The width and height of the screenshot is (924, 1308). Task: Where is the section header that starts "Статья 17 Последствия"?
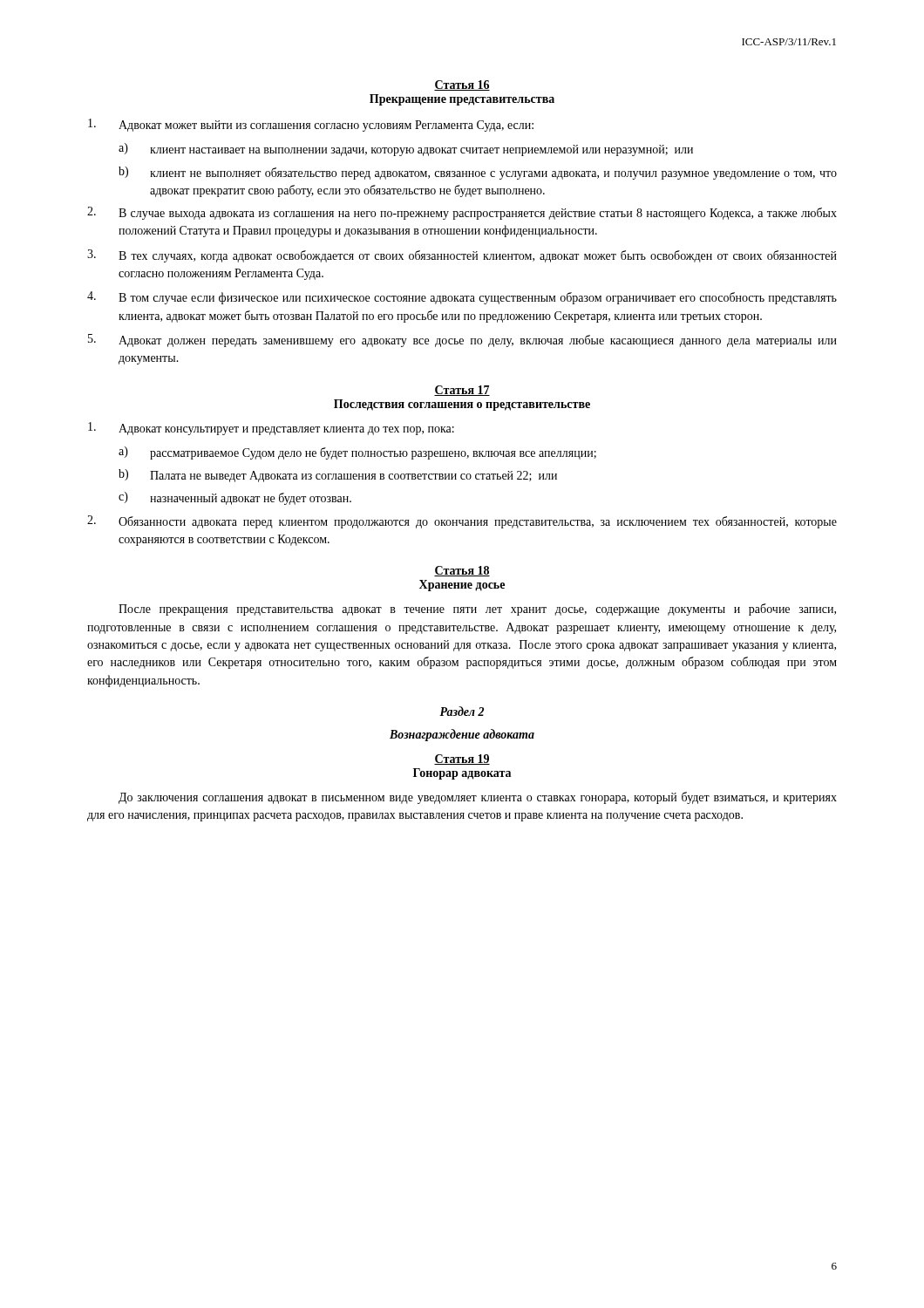tap(462, 397)
